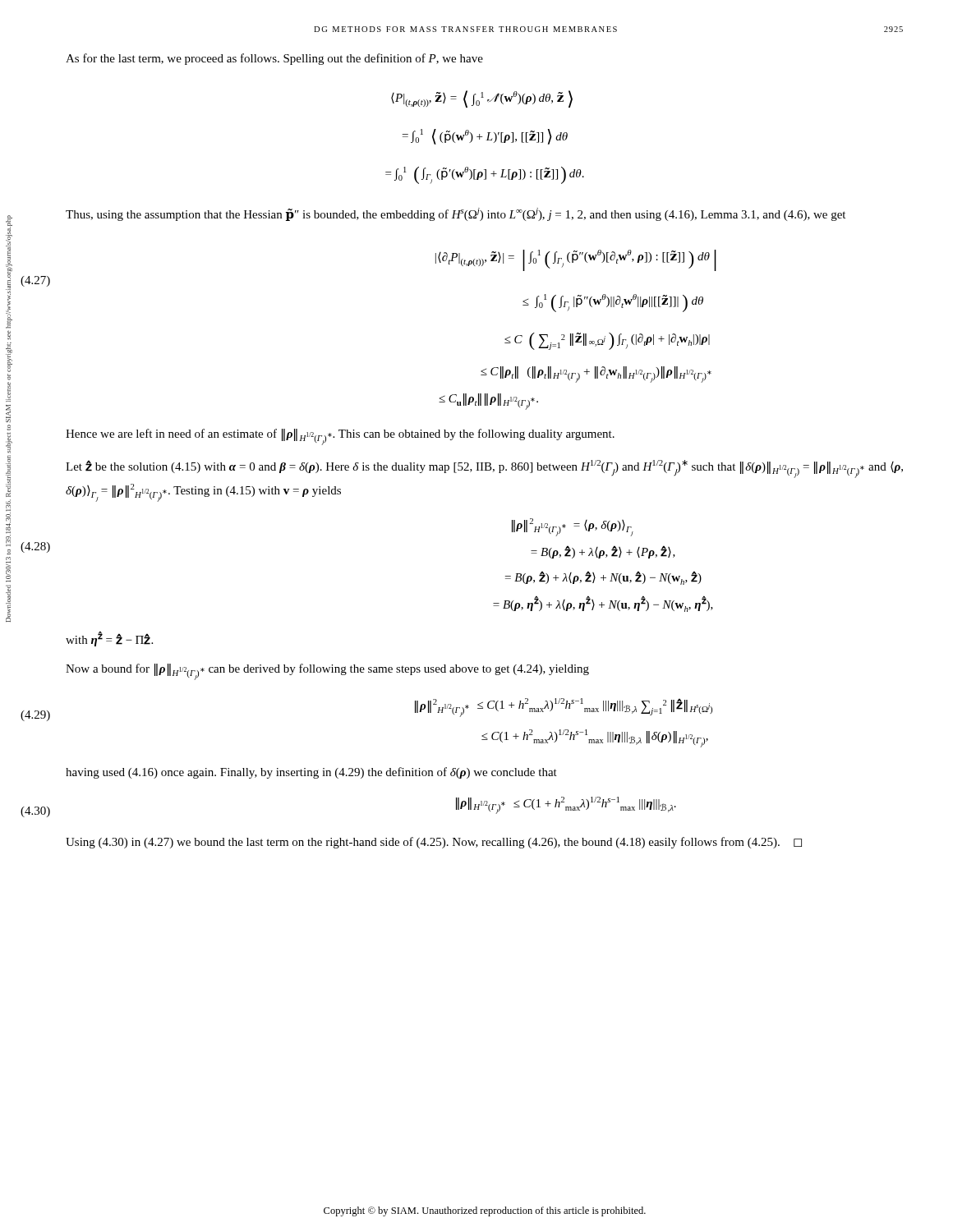Select the text containing "with ηẑ = ẑ − Πẑ."
The image size is (953, 1232).
[x=110, y=639]
